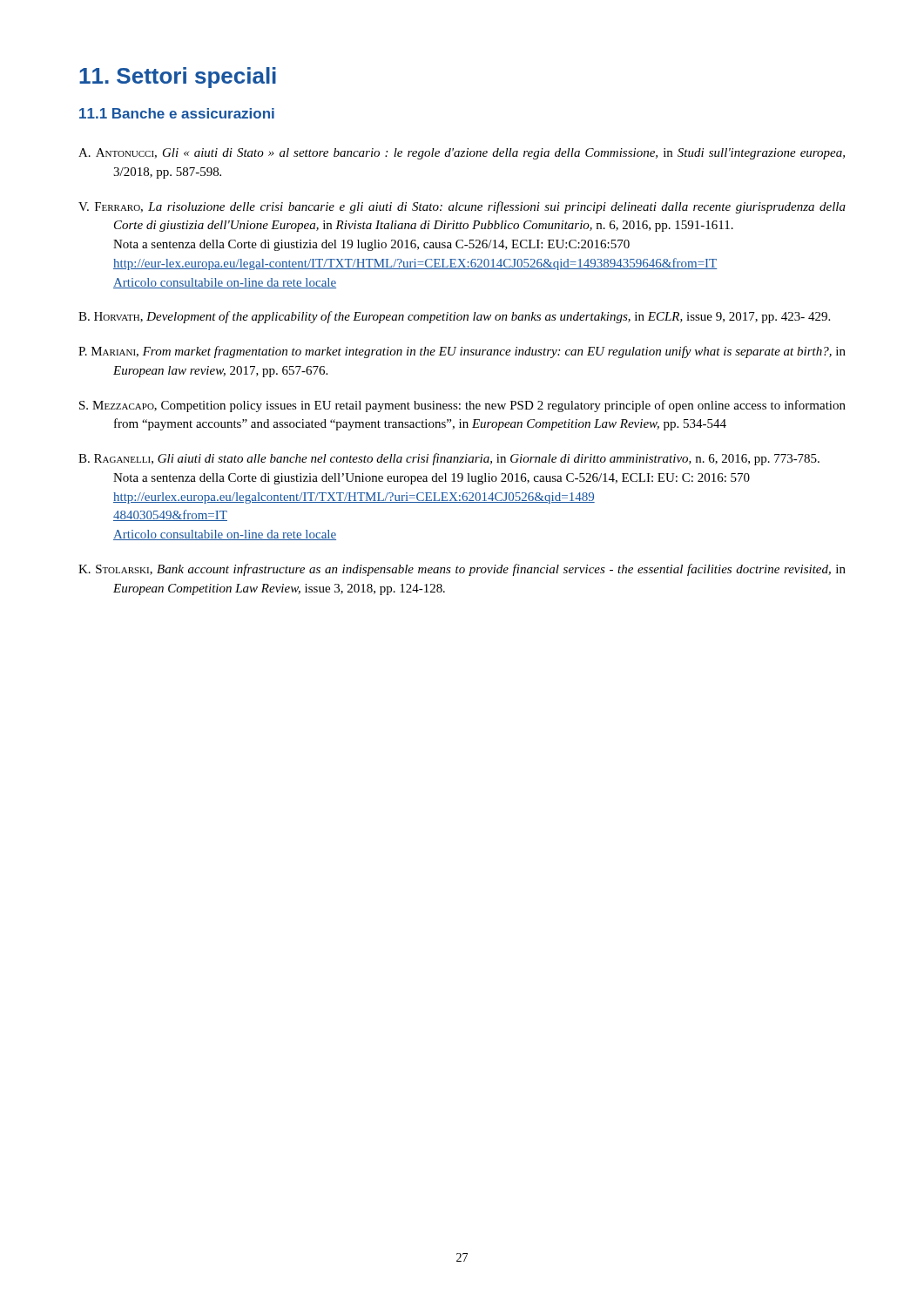Select a section header
Screen dimensions: 1307x924
(x=462, y=114)
